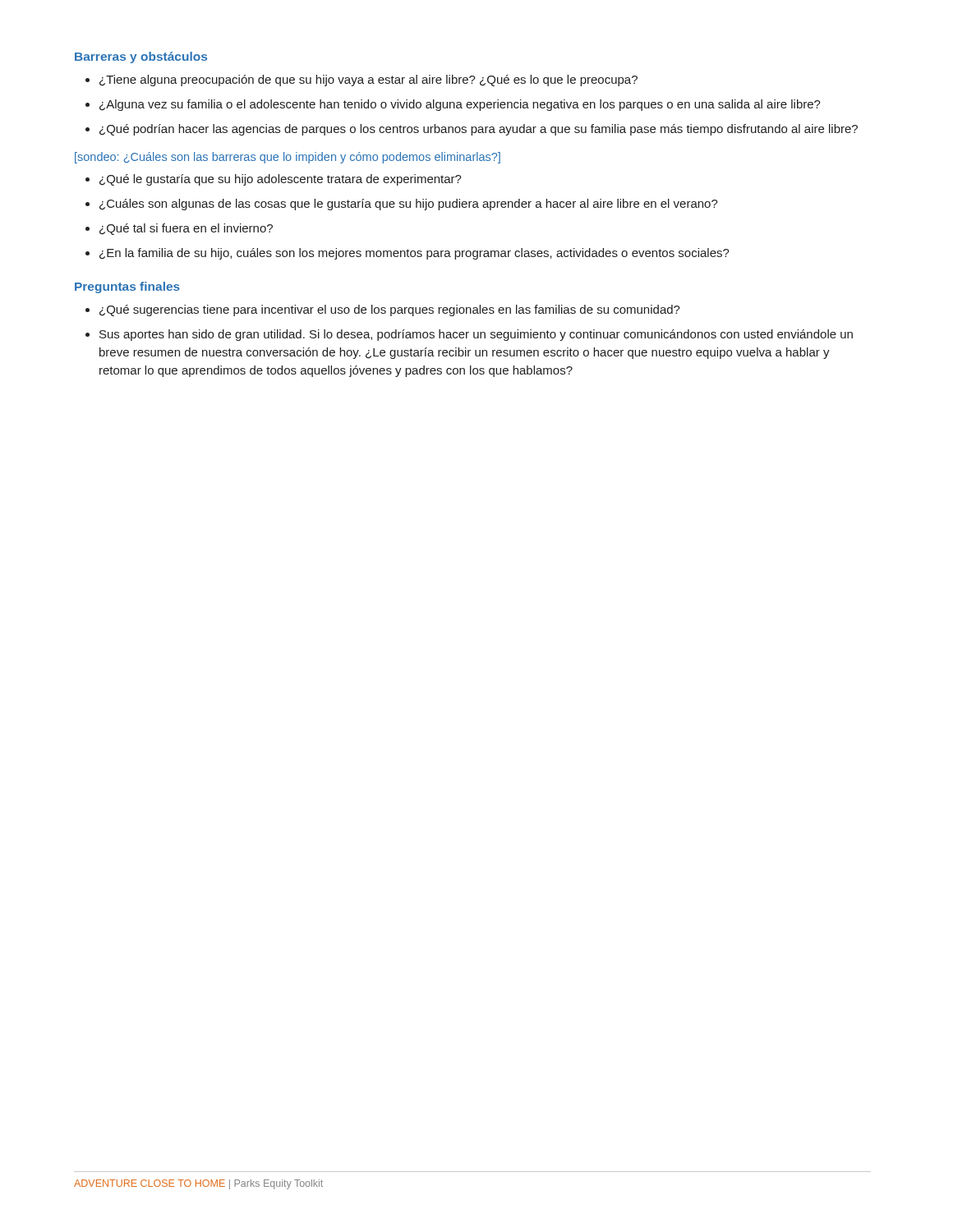Image resolution: width=953 pixels, height=1232 pixels.
Task: Navigate to the region starting "¿Tiene alguna preocupación de que su"
Action: pos(368,79)
